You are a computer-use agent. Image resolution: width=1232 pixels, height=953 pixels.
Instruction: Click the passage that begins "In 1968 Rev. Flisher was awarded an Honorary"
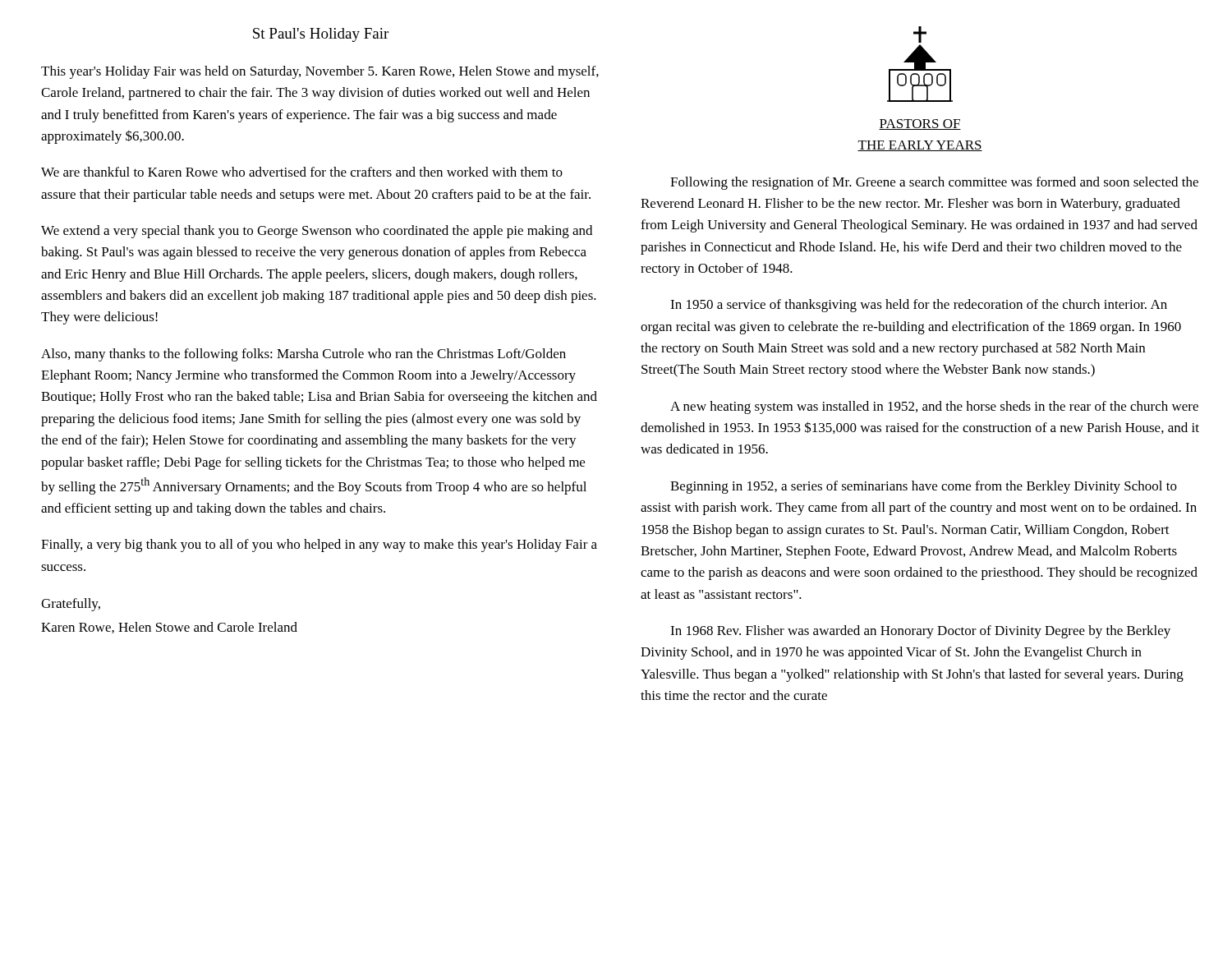912,663
